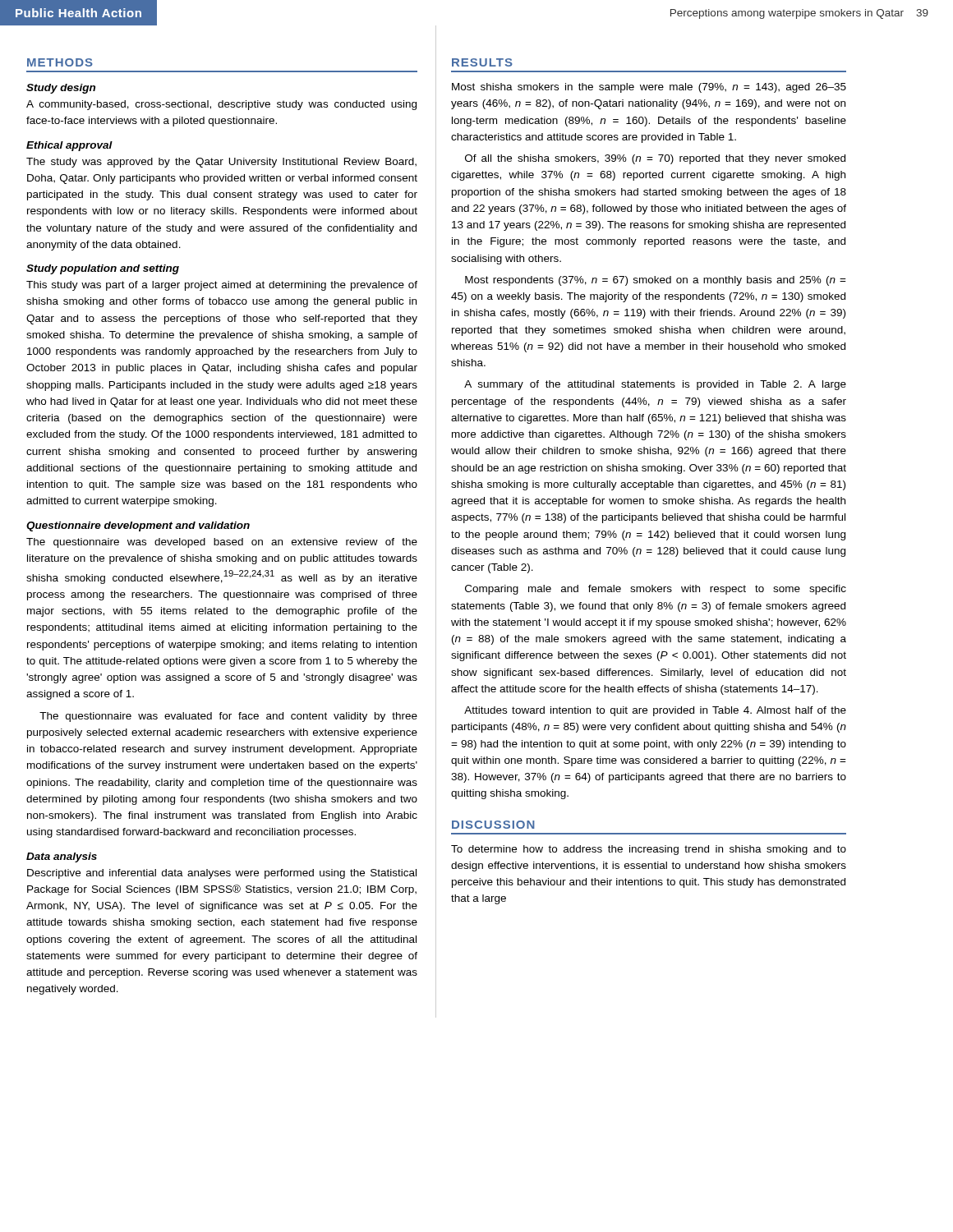This screenshot has height=1232, width=953.
Task: Locate the text block that says "This study was"
Action: (x=222, y=393)
